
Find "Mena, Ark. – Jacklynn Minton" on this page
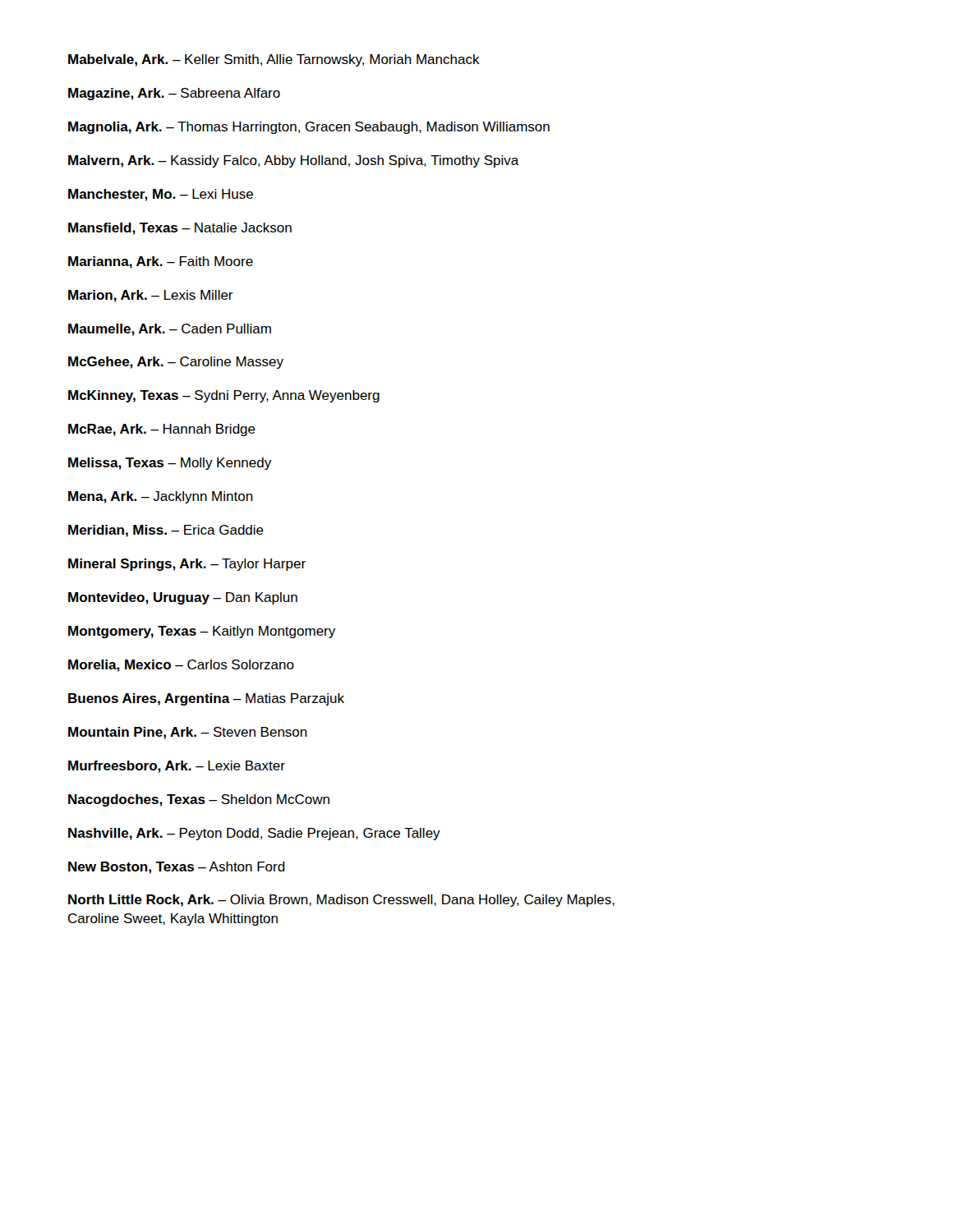point(160,497)
